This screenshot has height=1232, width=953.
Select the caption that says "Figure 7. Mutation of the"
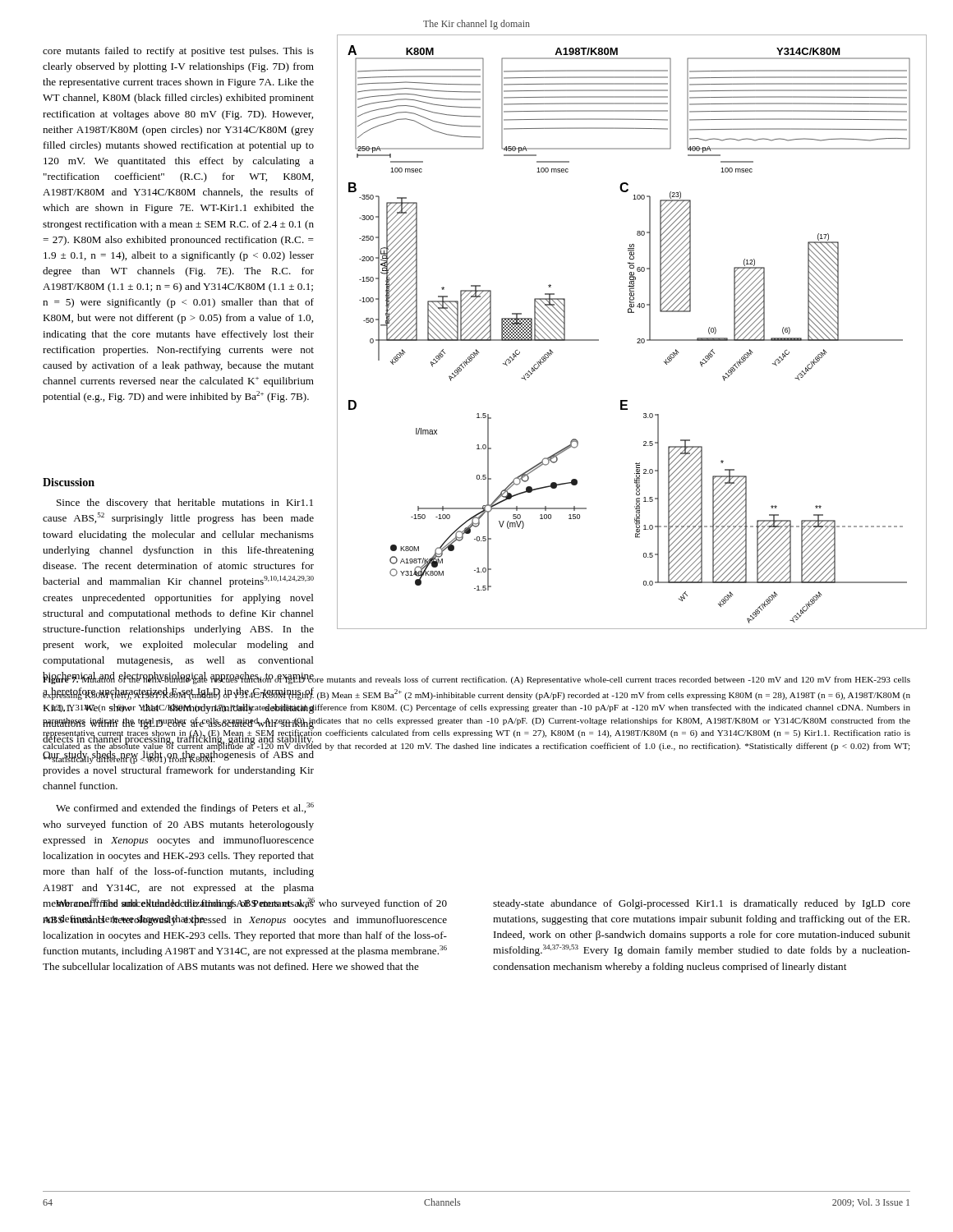[x=476, y=719]
